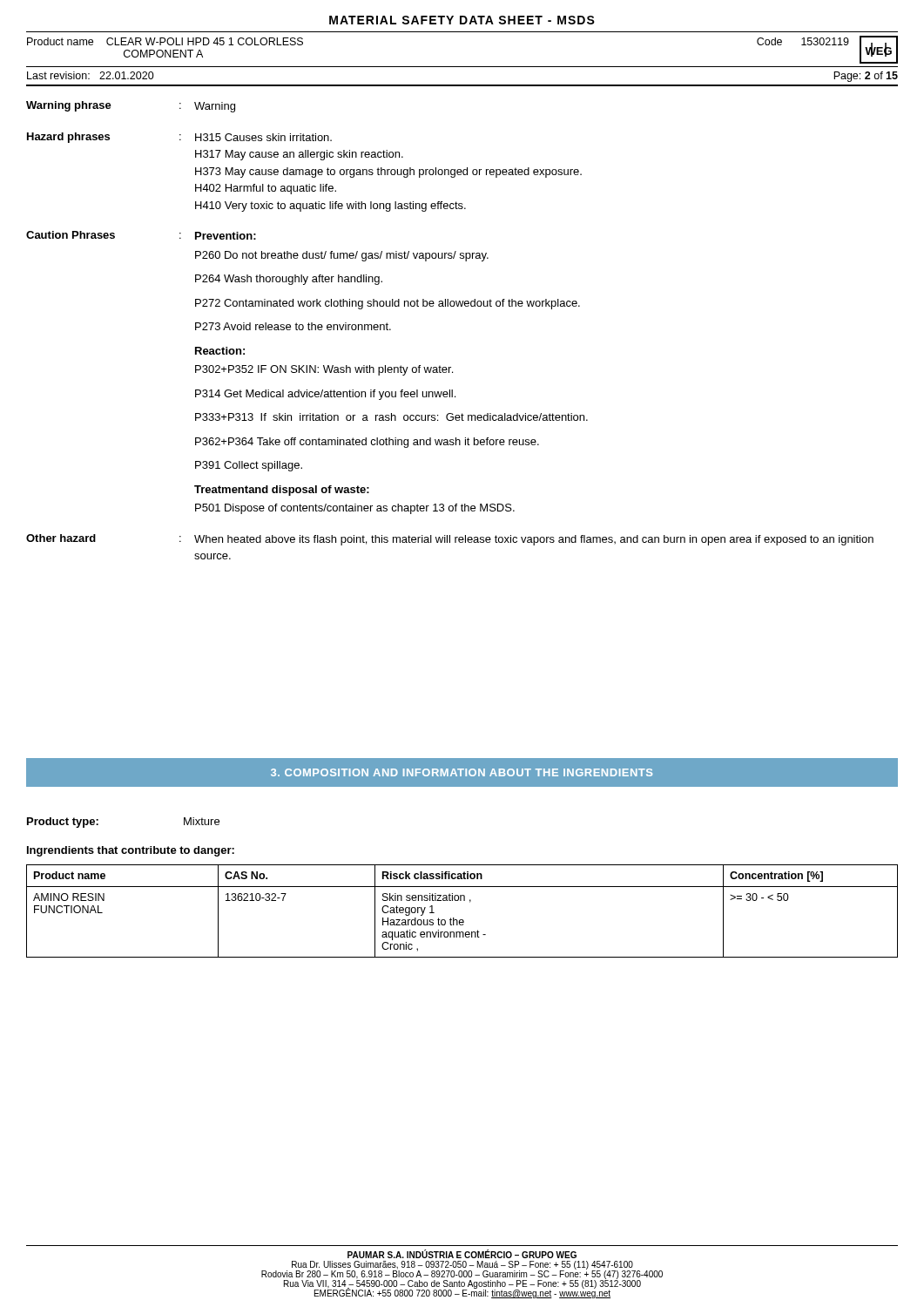Viewport: 924px width, 1307px height.
Task: Point to the text block starting "Hazard phrases :"
Action: coord(462,171)
